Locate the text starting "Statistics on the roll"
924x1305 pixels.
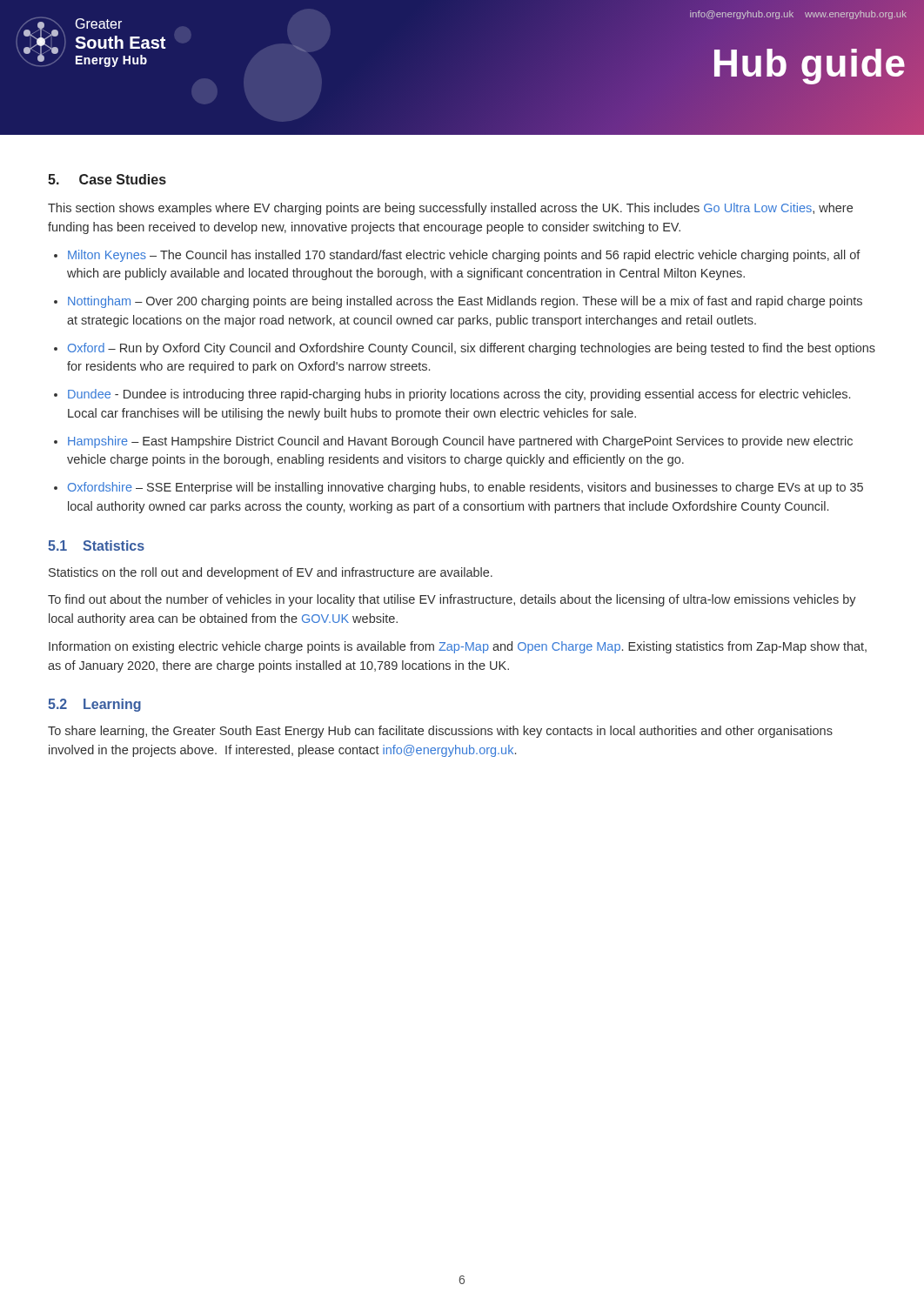271,572
